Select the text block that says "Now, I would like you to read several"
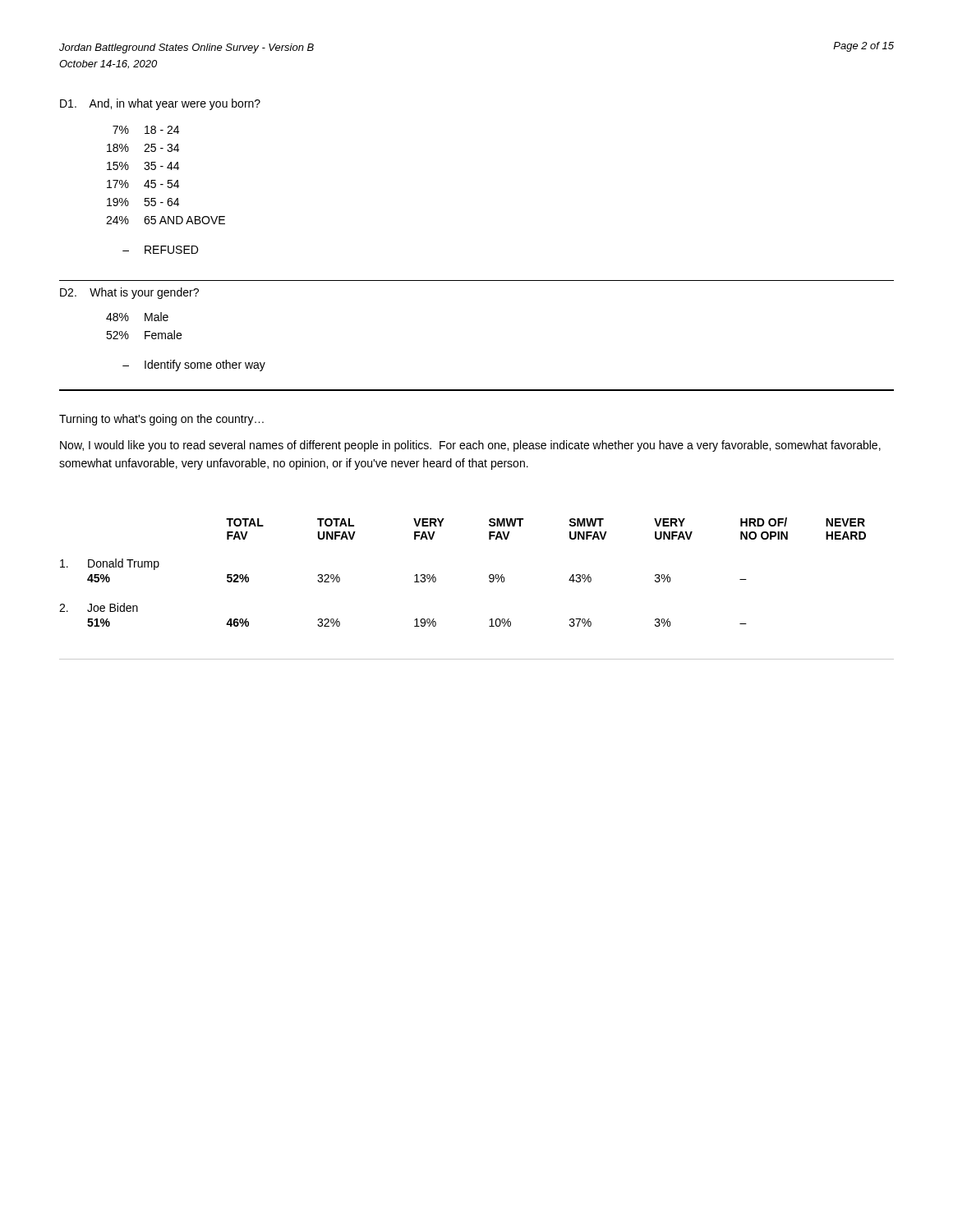 [x=470, y=454]
